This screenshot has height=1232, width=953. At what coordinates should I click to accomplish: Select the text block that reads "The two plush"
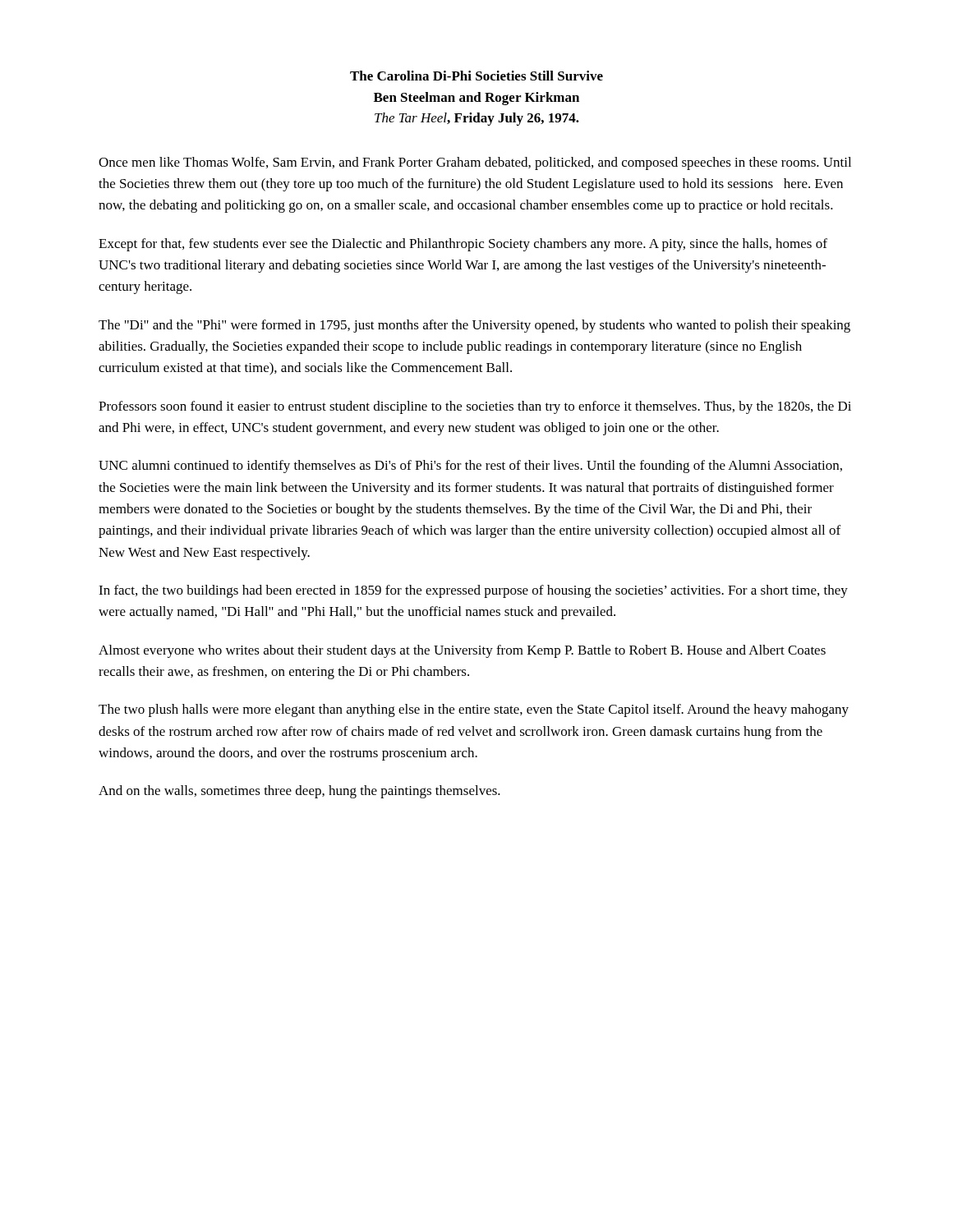pos(474,731)
